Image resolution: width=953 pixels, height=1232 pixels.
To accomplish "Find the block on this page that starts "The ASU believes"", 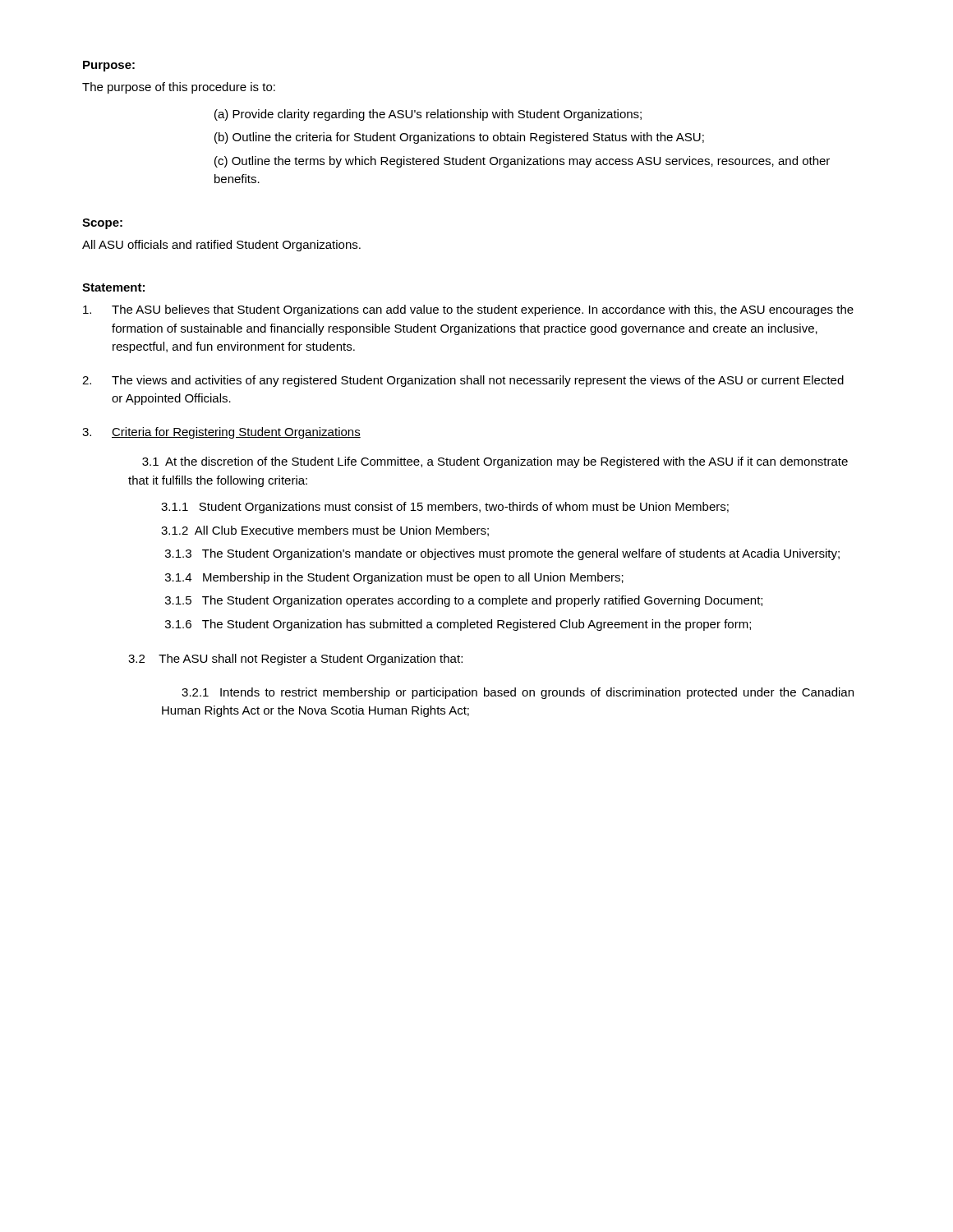I will click(468, 328).
